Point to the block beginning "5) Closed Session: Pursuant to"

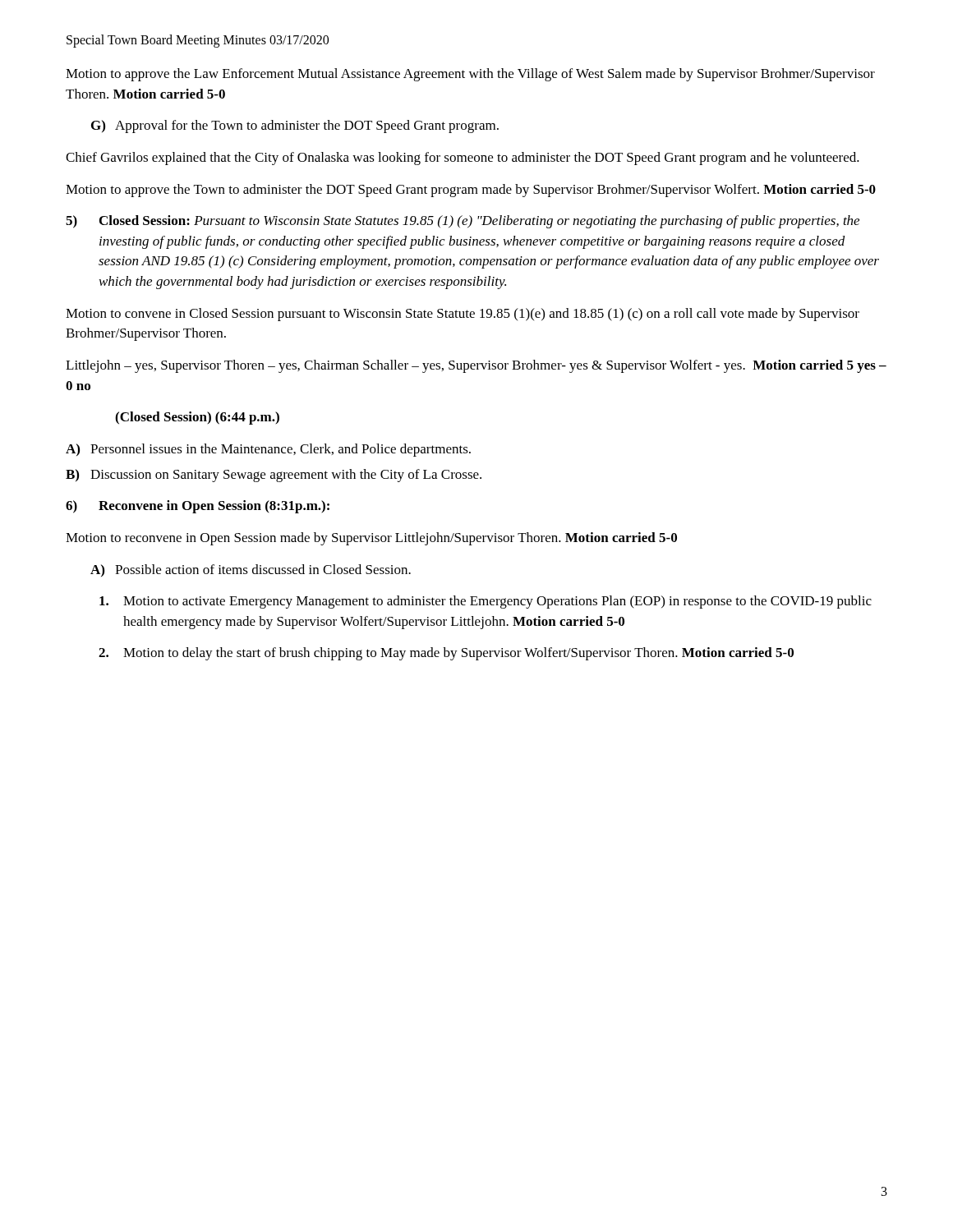click(x=476, y=252)
